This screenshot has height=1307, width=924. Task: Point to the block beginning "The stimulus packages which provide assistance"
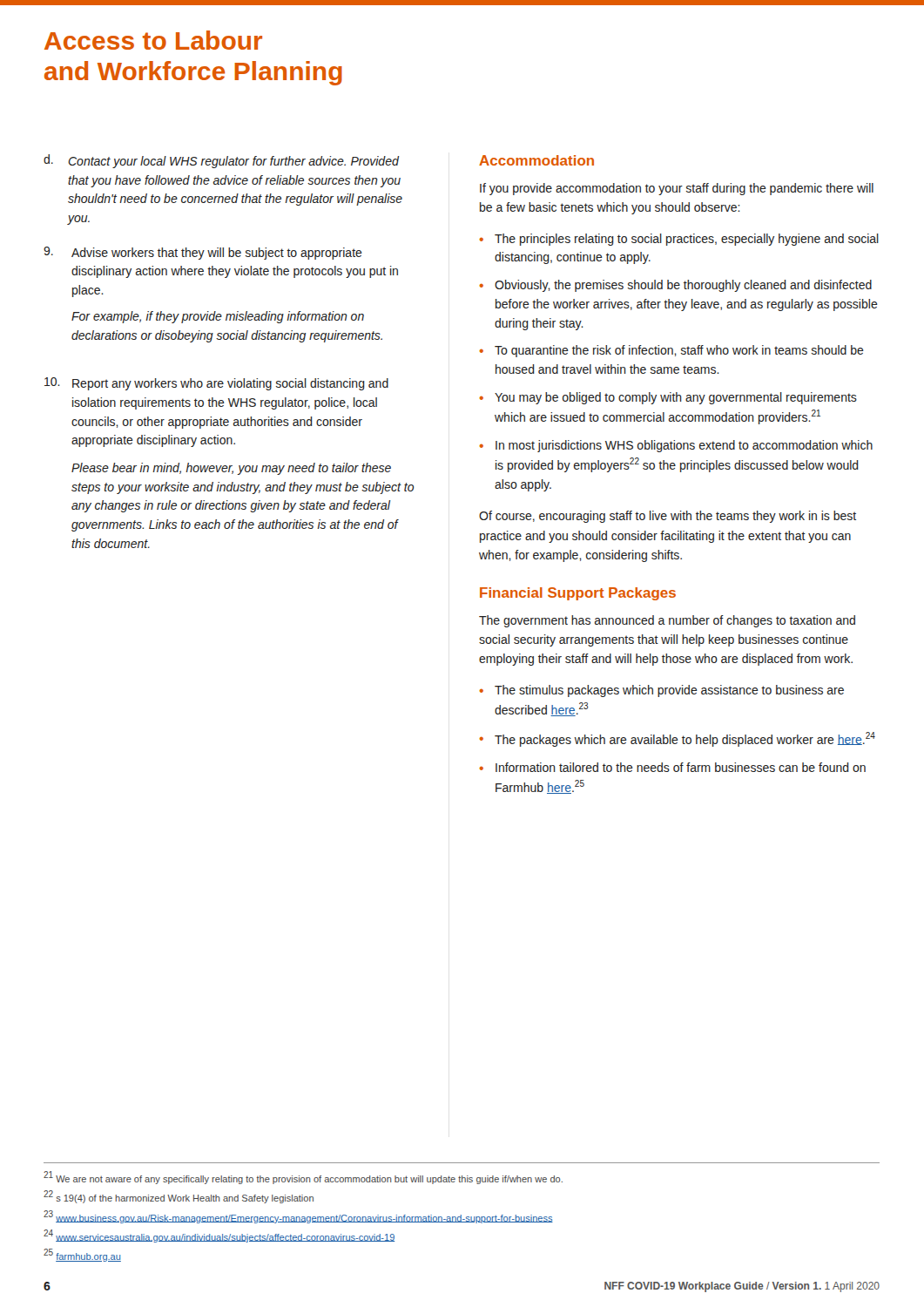pyautogui.click(x=687, y=701)
